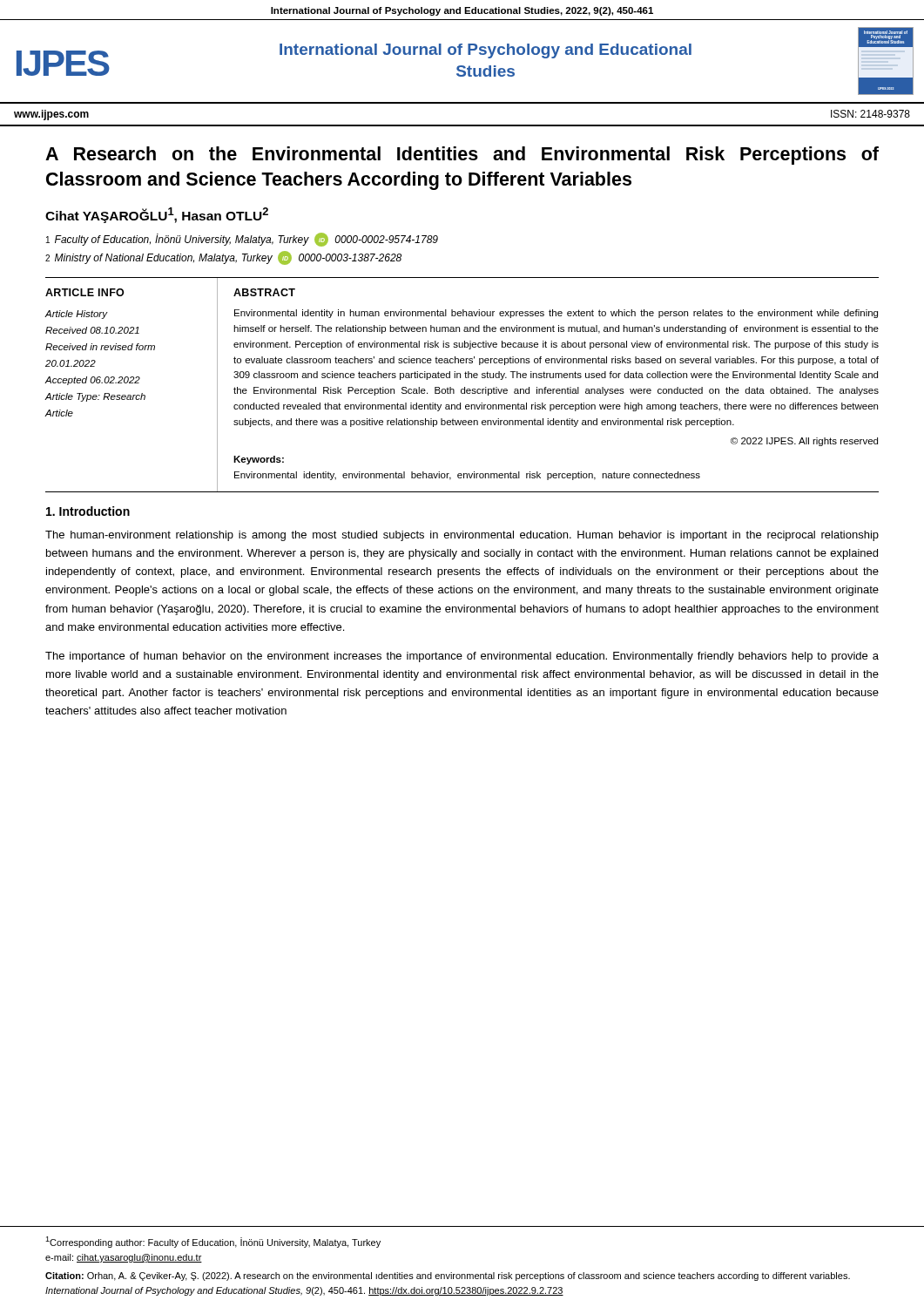Find the block on this page that starts "2Ministry of National Education,"
Viewport: 924px width, 1307px height.
click(x=223, y=258)
